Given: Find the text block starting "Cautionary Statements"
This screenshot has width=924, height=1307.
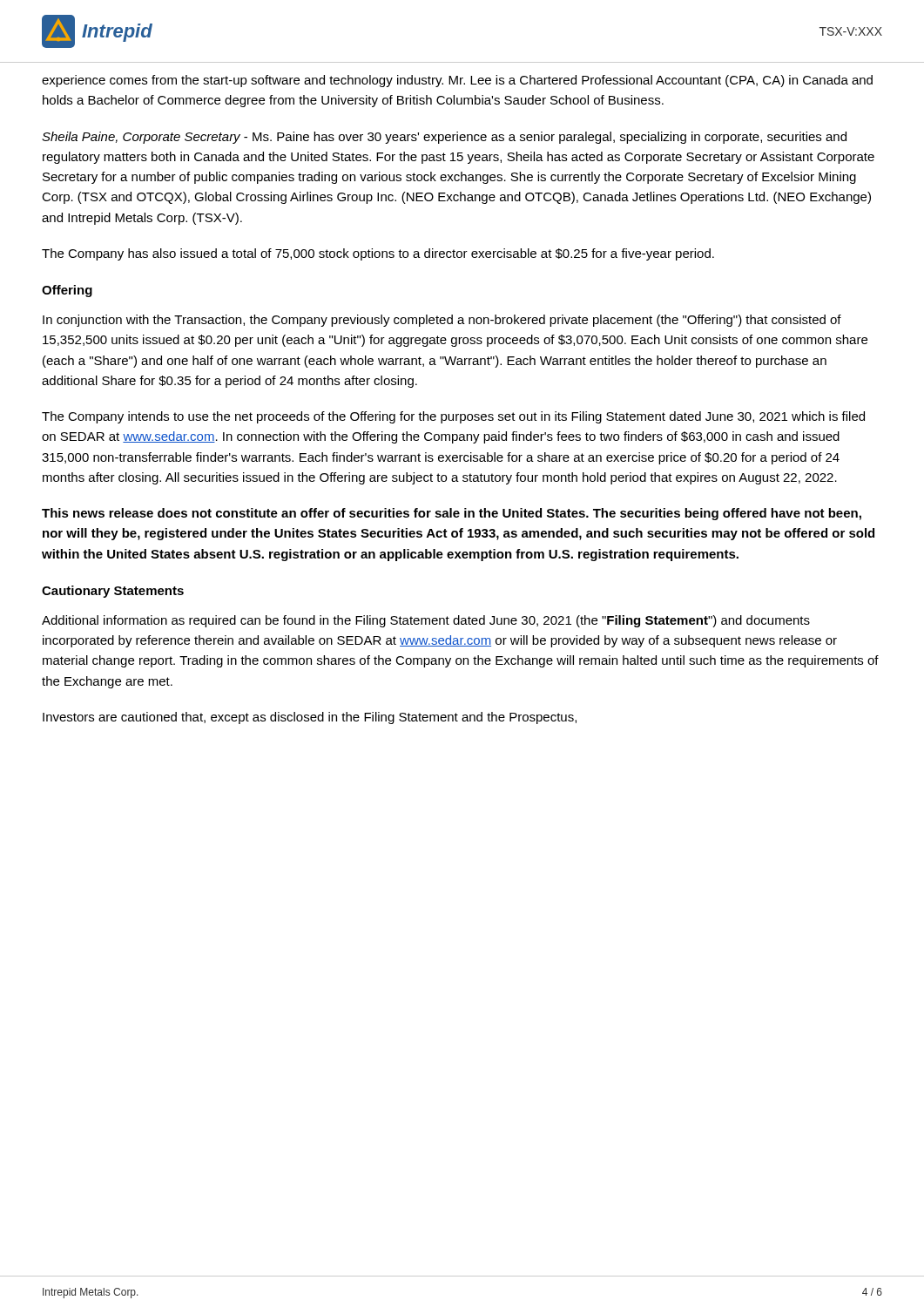Looking at the screenshot, I should click(113, 590).
